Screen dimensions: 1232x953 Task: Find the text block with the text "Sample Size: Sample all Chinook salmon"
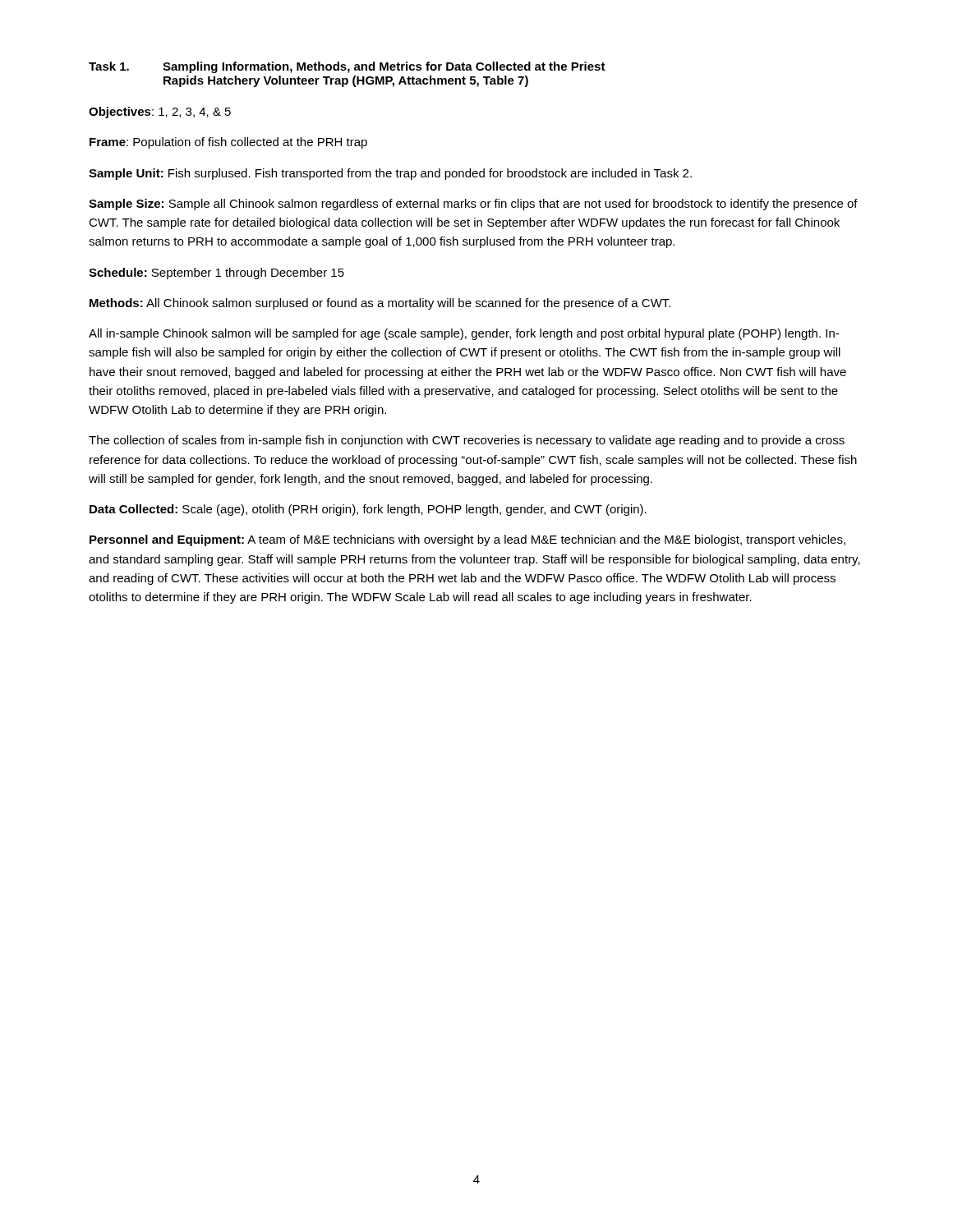[x=473, y=222]
